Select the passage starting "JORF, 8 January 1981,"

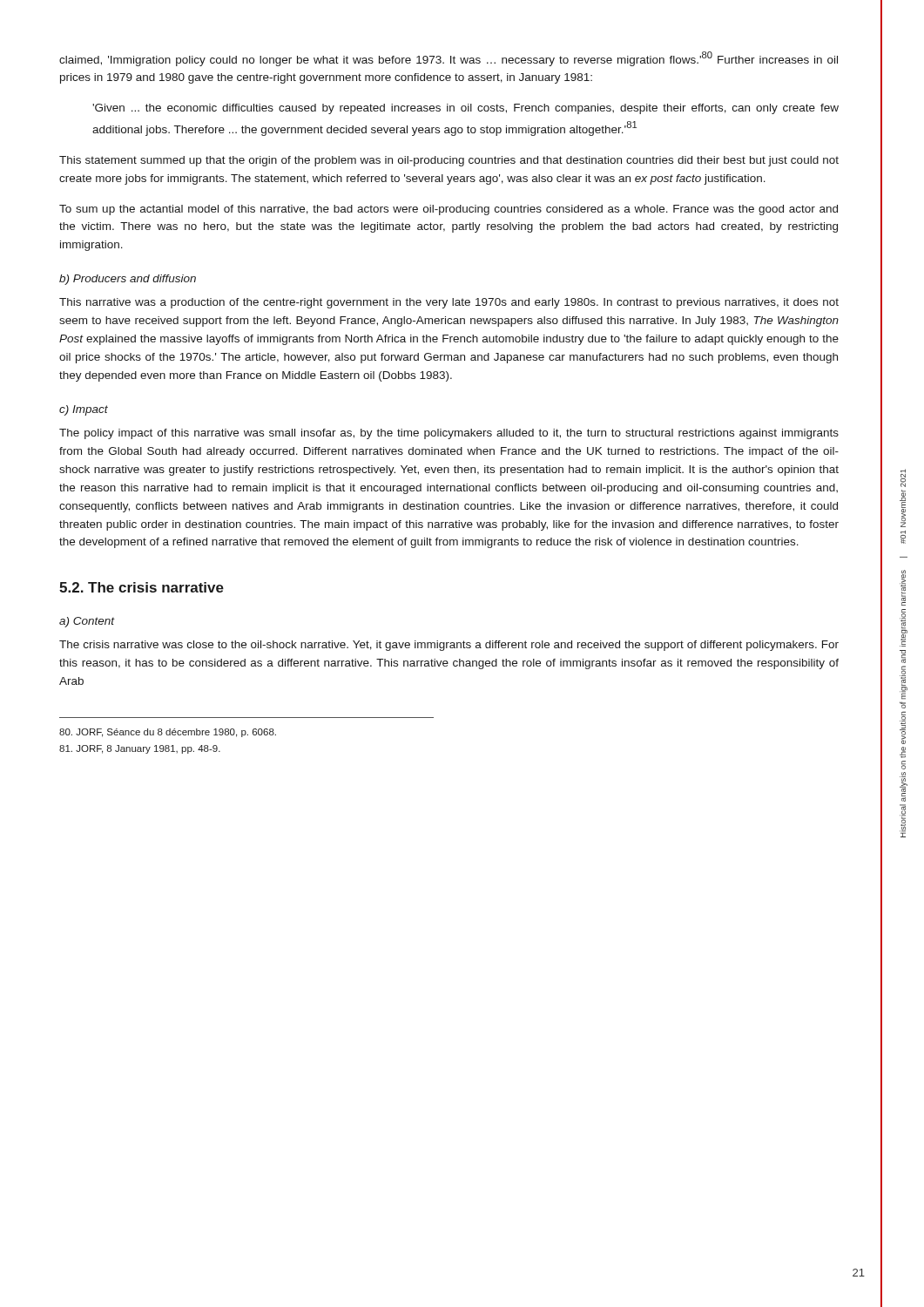(x=140, y=748)
